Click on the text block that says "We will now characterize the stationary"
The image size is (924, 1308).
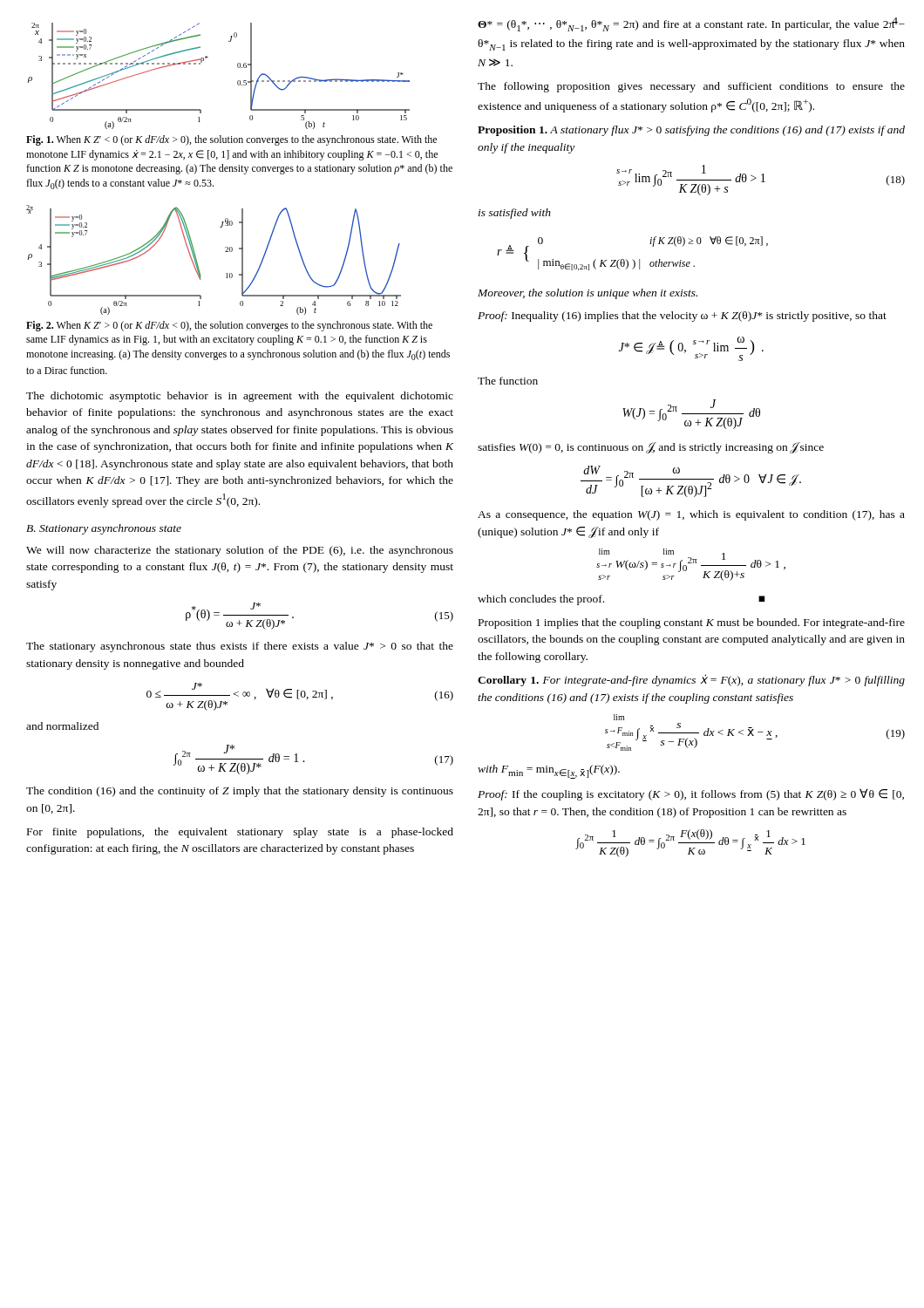click(x=240, y=567)
